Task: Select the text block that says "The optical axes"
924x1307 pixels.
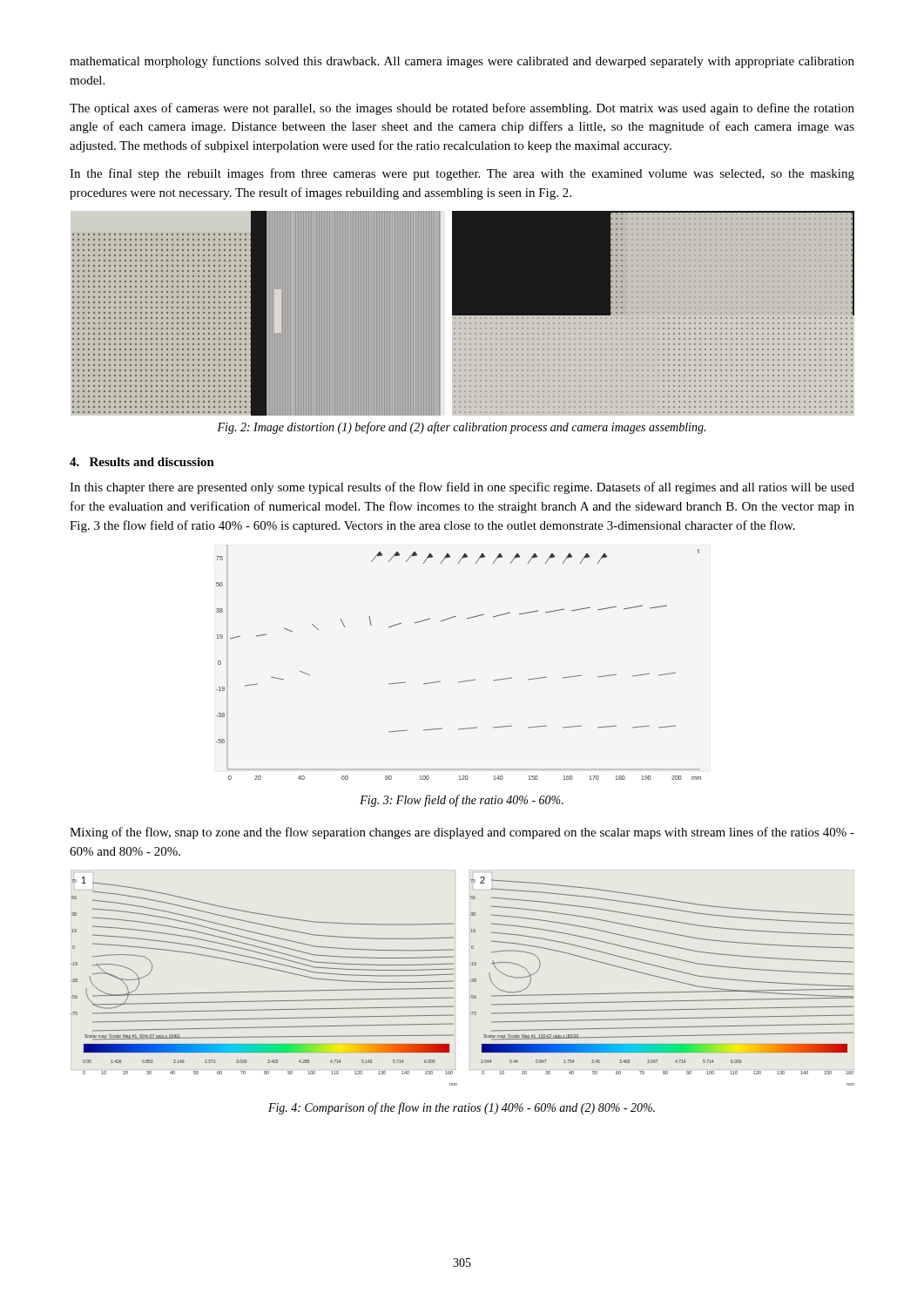Action: pos(462,127)
